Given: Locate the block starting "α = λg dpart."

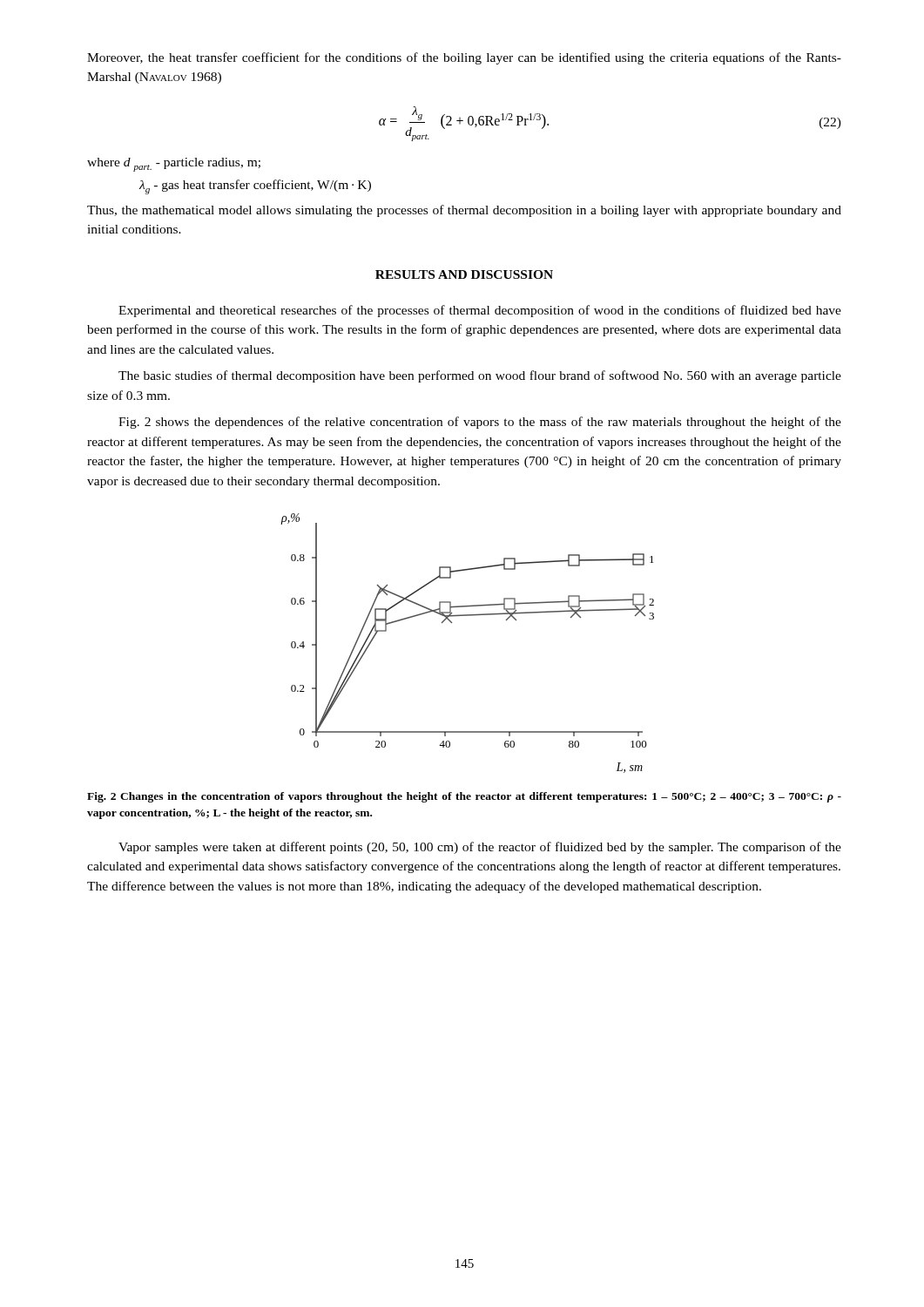Looking at the screenshot, I should pyautogui.click(x=442, y=123).
